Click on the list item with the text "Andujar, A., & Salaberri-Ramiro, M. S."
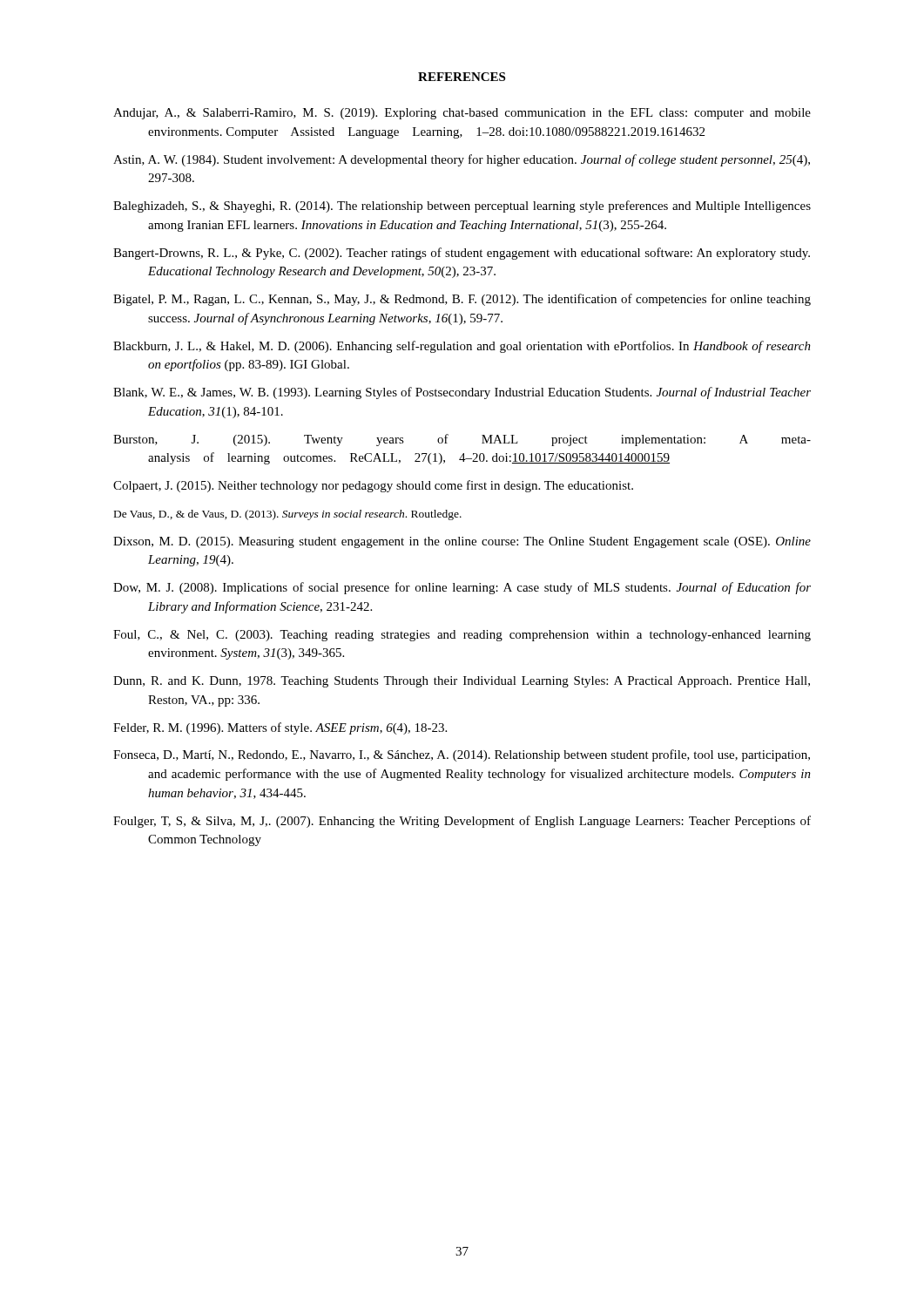 [462, 122]
